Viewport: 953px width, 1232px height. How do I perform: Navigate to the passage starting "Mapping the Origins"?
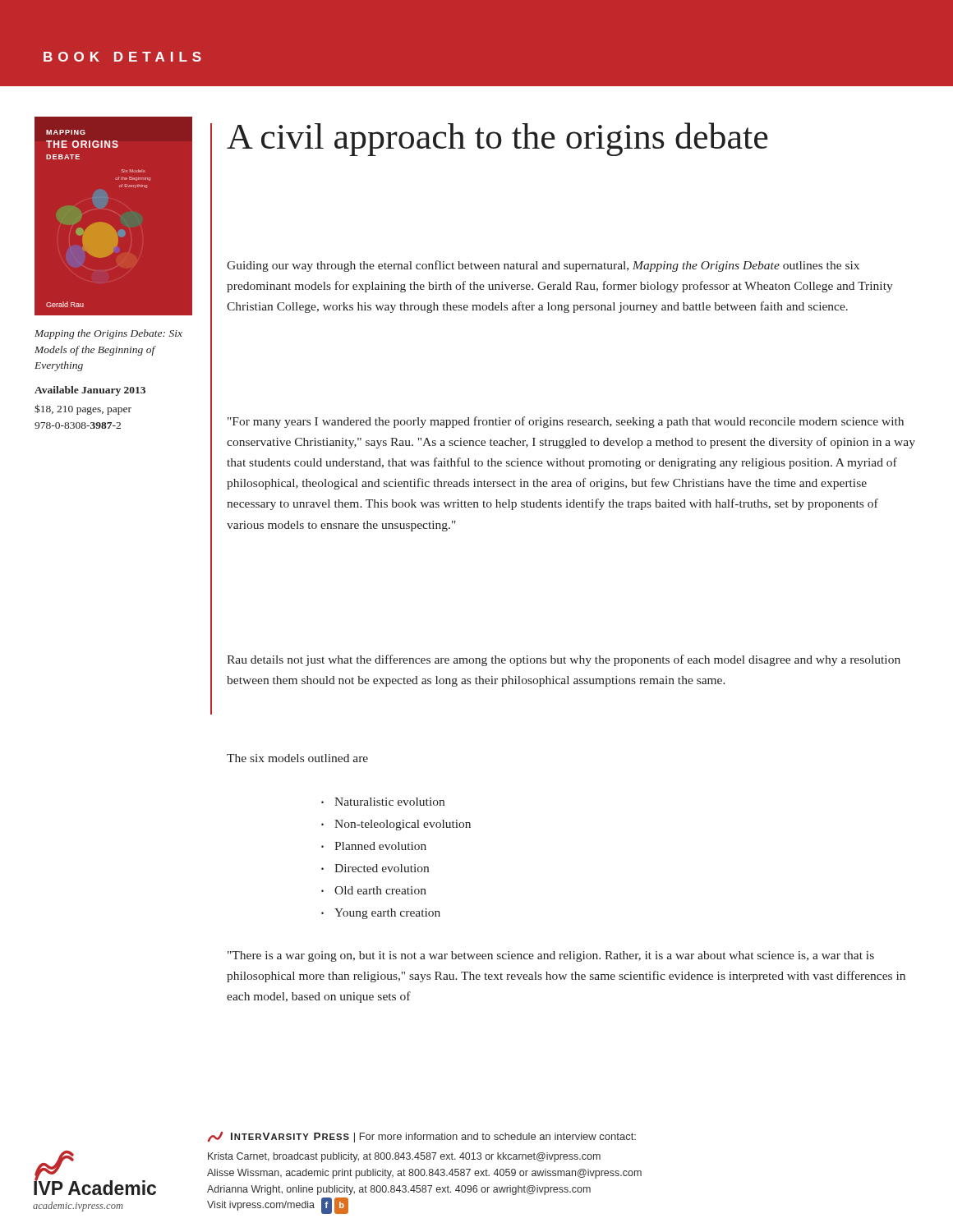[x=113, y=379]
